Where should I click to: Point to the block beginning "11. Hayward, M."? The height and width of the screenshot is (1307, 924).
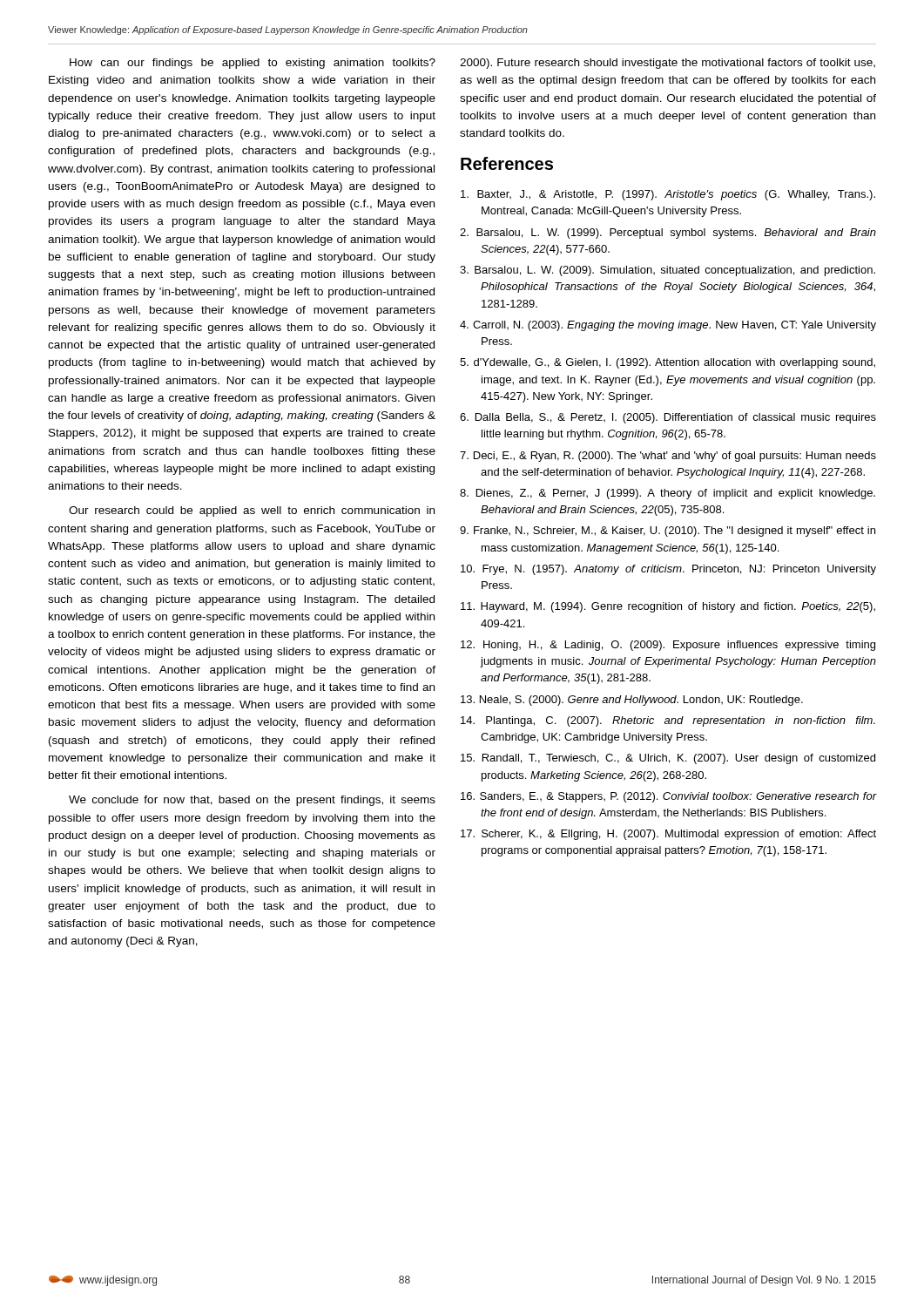[668, 615]
